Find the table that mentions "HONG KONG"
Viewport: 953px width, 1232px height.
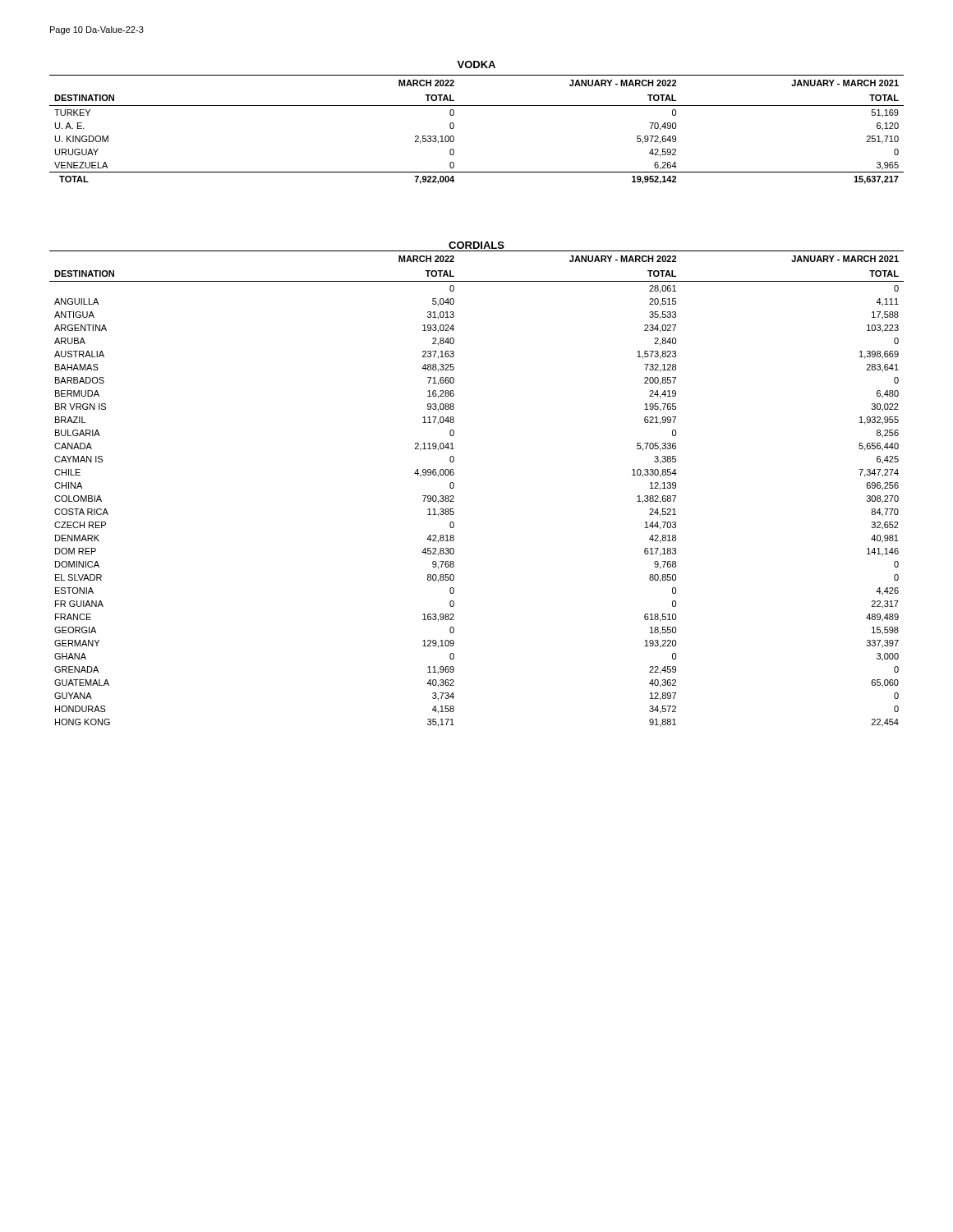click(x=476, y=489)
